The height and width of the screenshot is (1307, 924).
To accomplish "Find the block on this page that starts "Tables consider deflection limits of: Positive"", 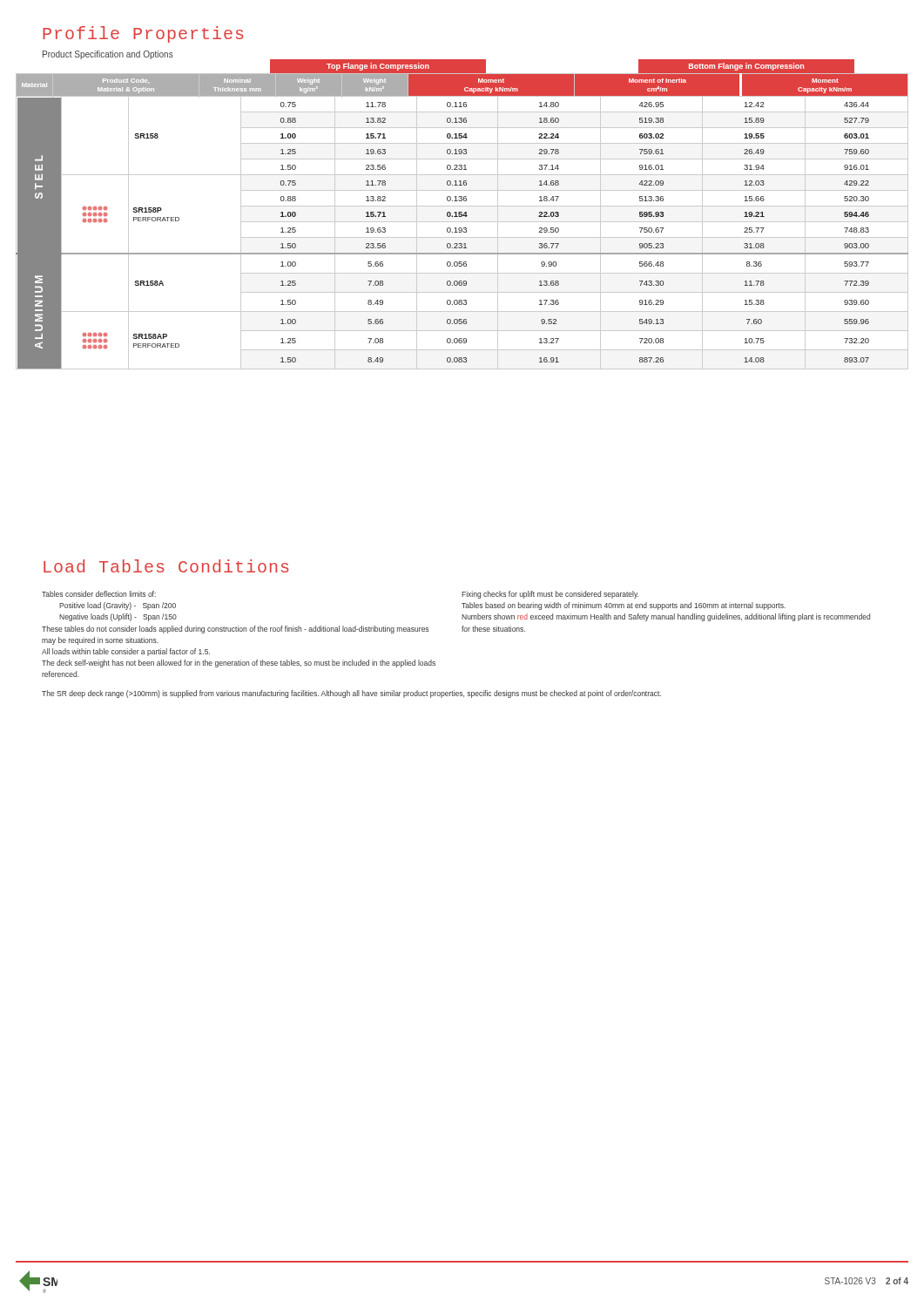I will [x=239, y=634].
